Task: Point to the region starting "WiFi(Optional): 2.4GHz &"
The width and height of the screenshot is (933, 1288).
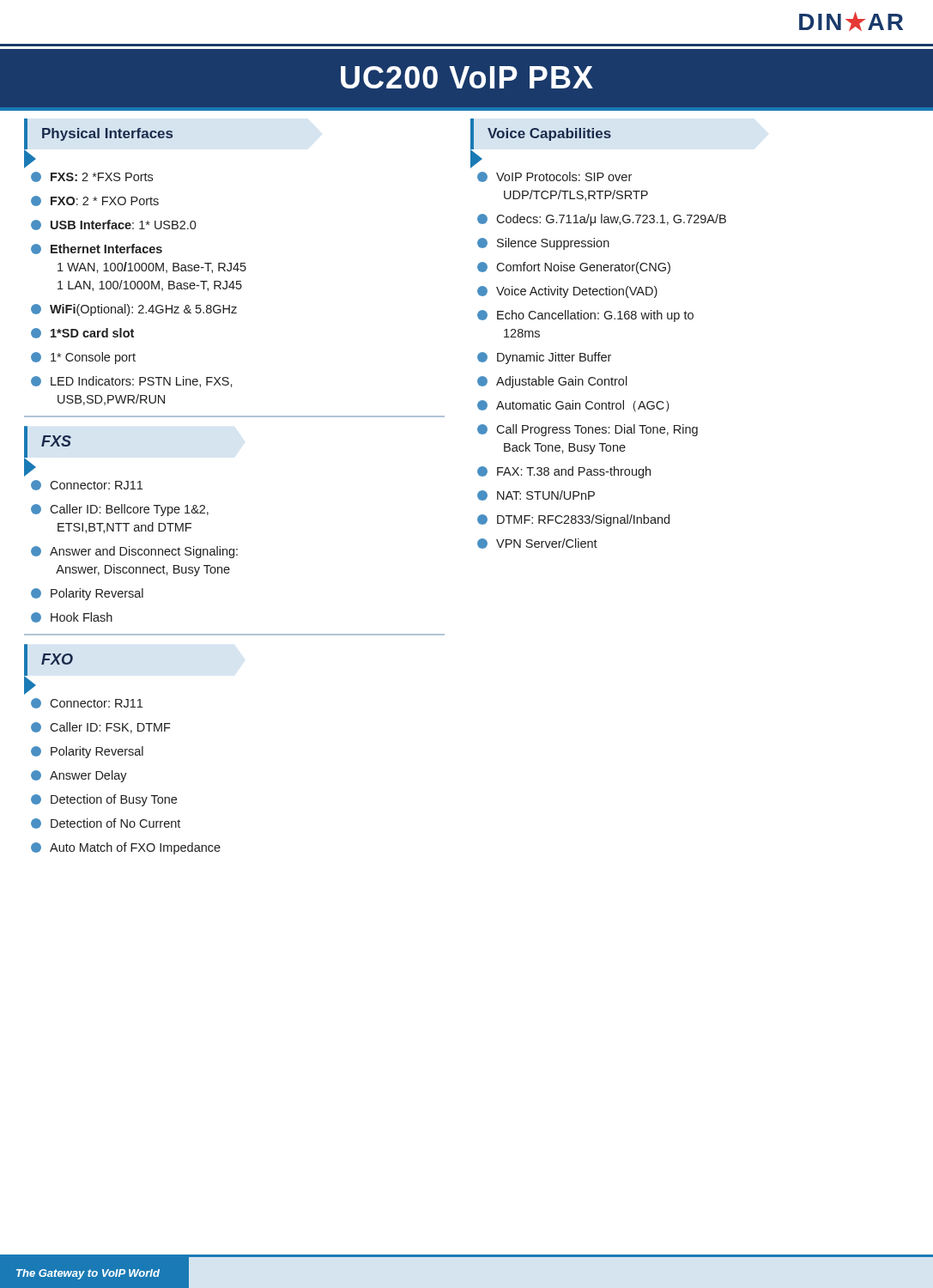Action: (134, 310)
